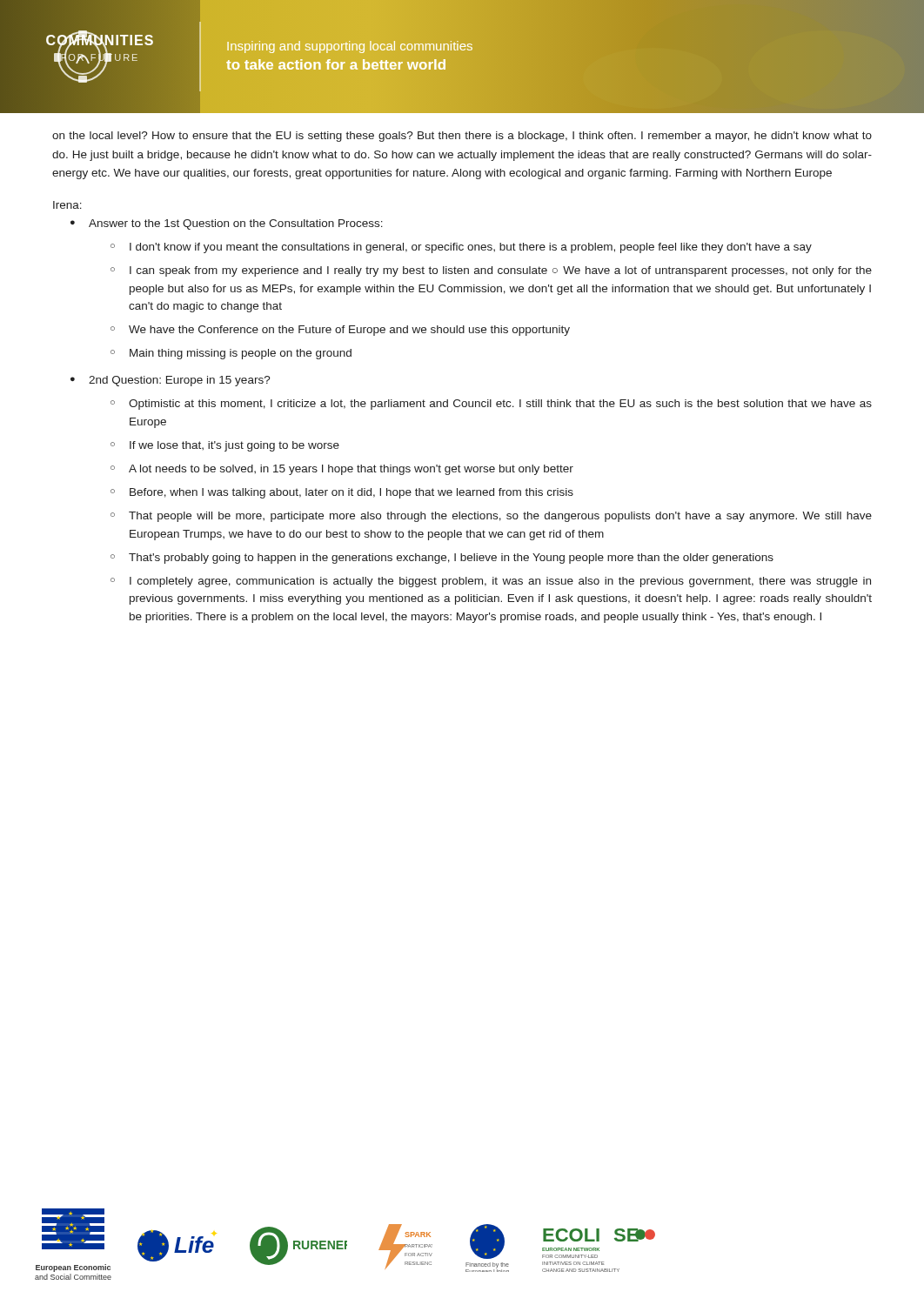Select the list item that says "That's probably going to"
The height and width of the screenshot is (1305, 924).
coord(451,557)
